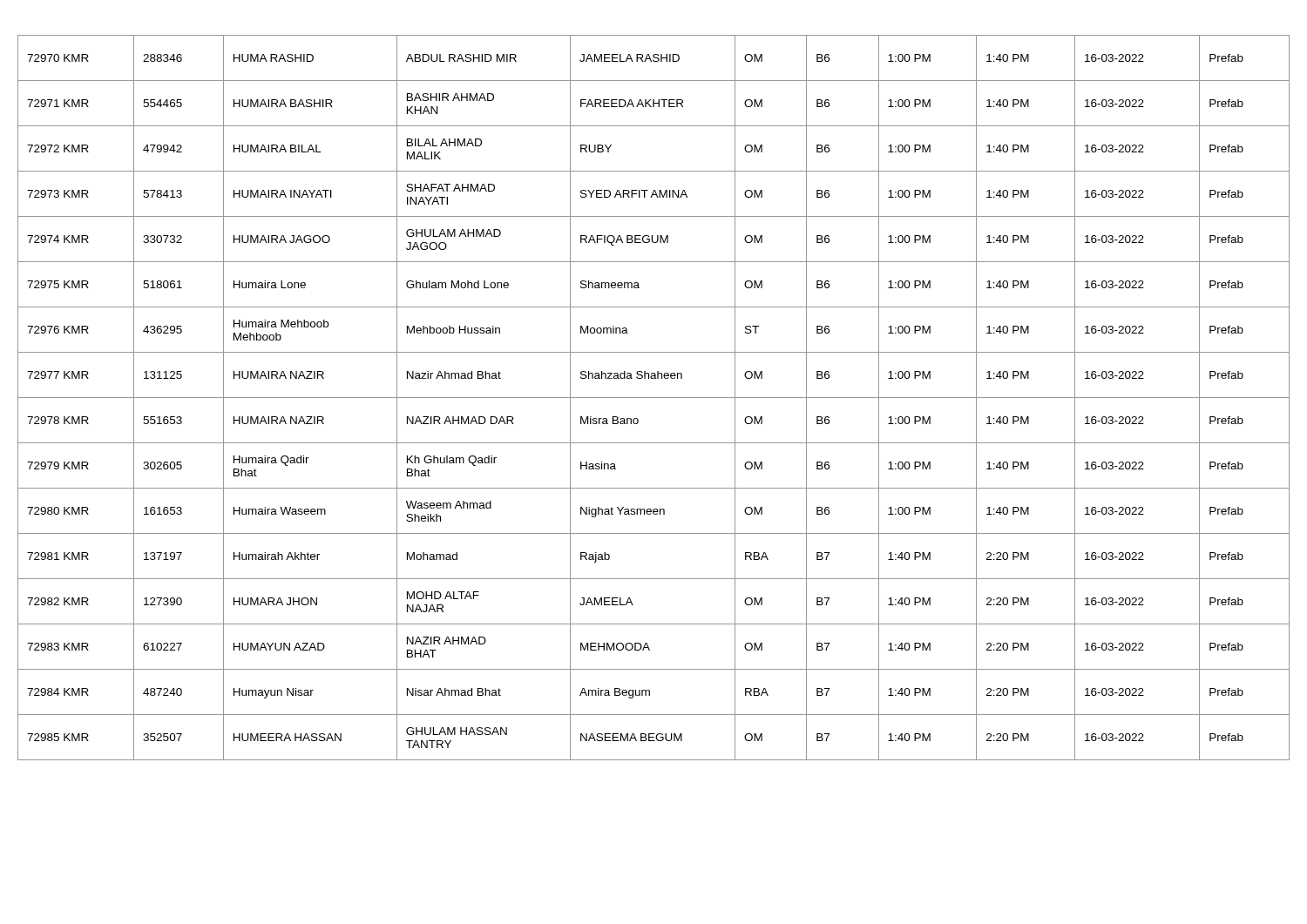Find the table that mentions "72972 KMR"
This screenshot has width=1307, height=924.
(x=654, y=398)
